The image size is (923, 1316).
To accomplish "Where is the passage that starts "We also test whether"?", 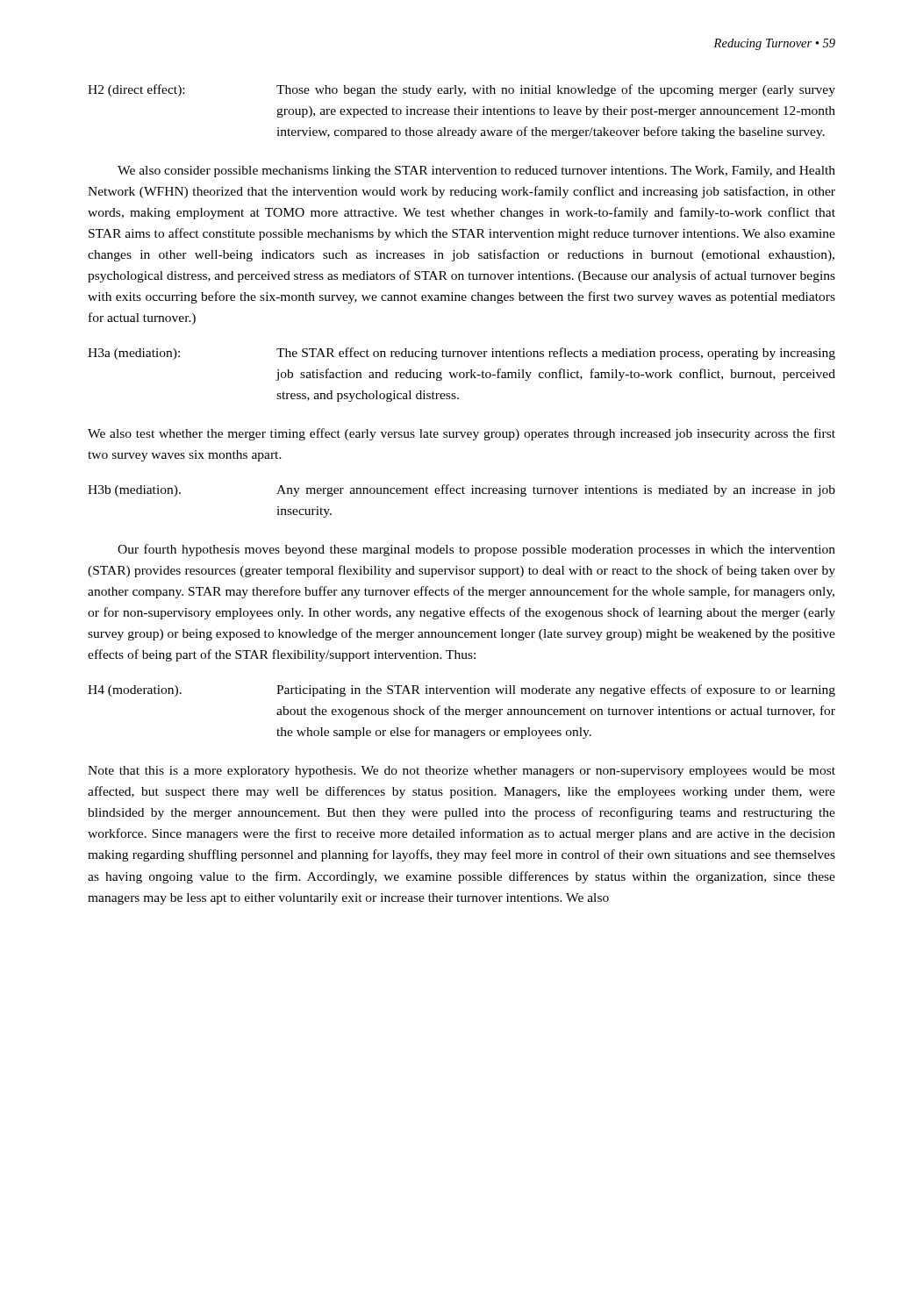I will tap(462, 444).
